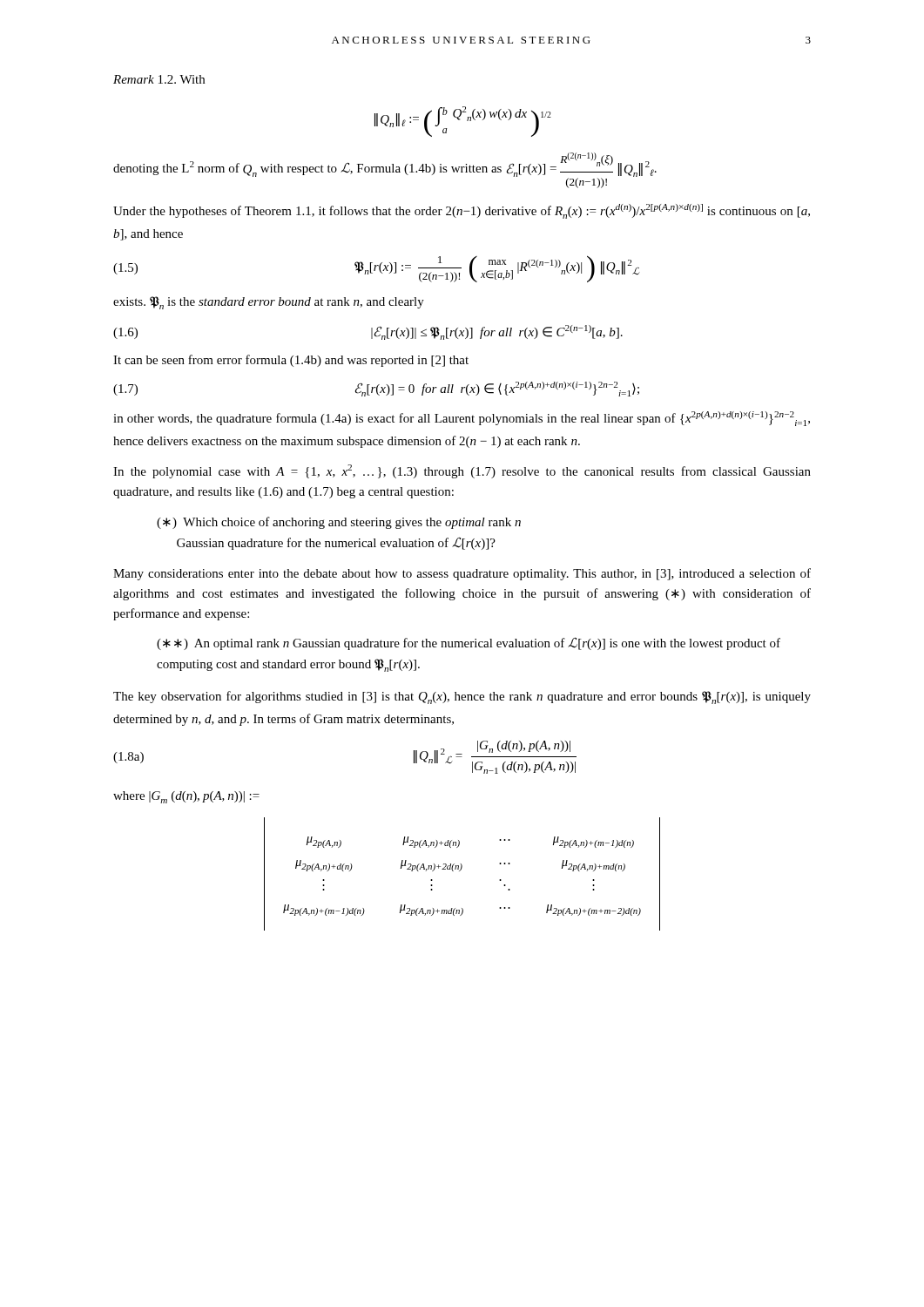The image size is (924, 1307).
Task: Select the region starting "(1.5) 𝔓n[r(x)] := 1 (2(n−1))!"
Action: (x=462, y=268)
